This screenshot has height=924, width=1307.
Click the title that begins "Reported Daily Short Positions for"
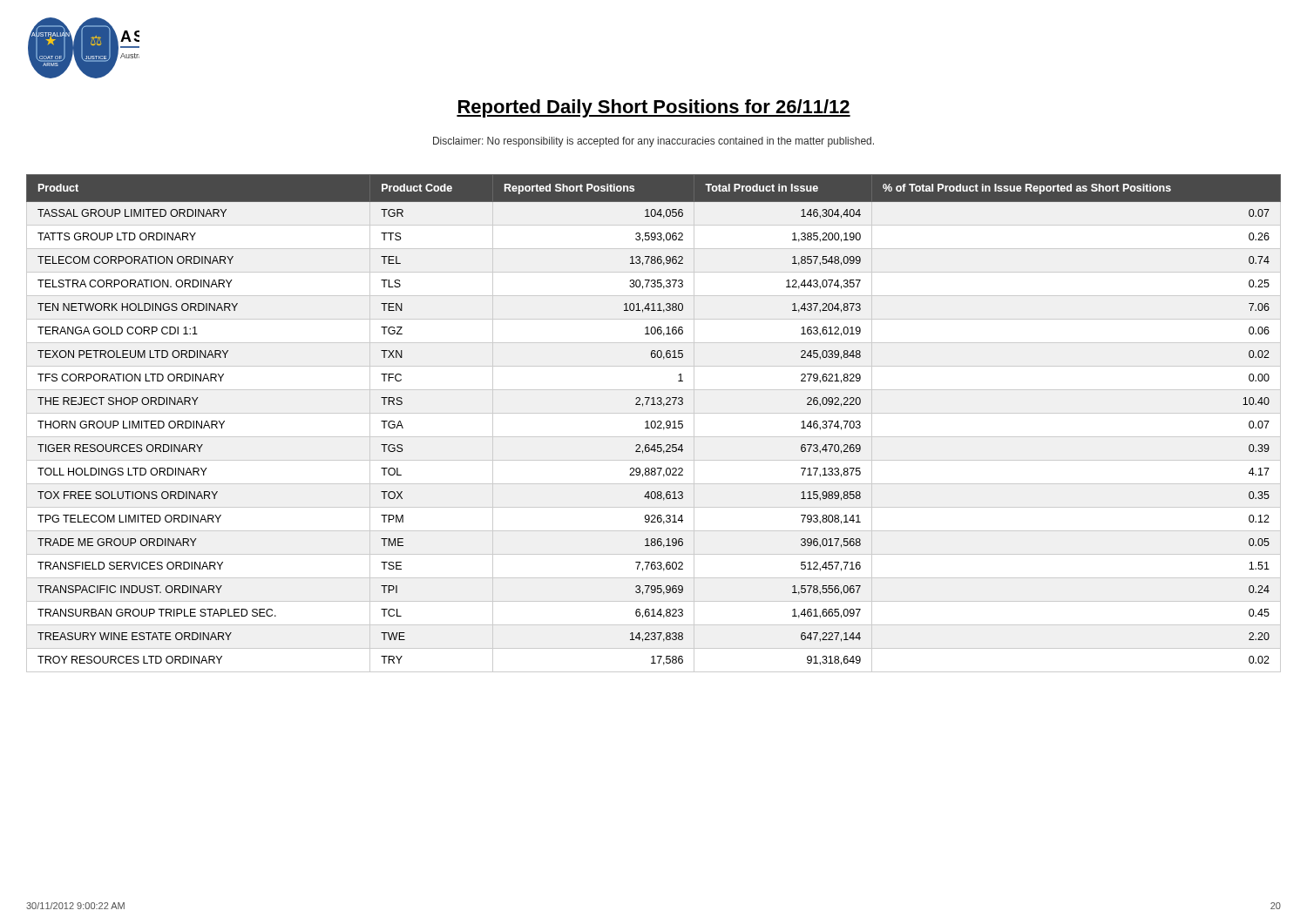click(654, 107)
